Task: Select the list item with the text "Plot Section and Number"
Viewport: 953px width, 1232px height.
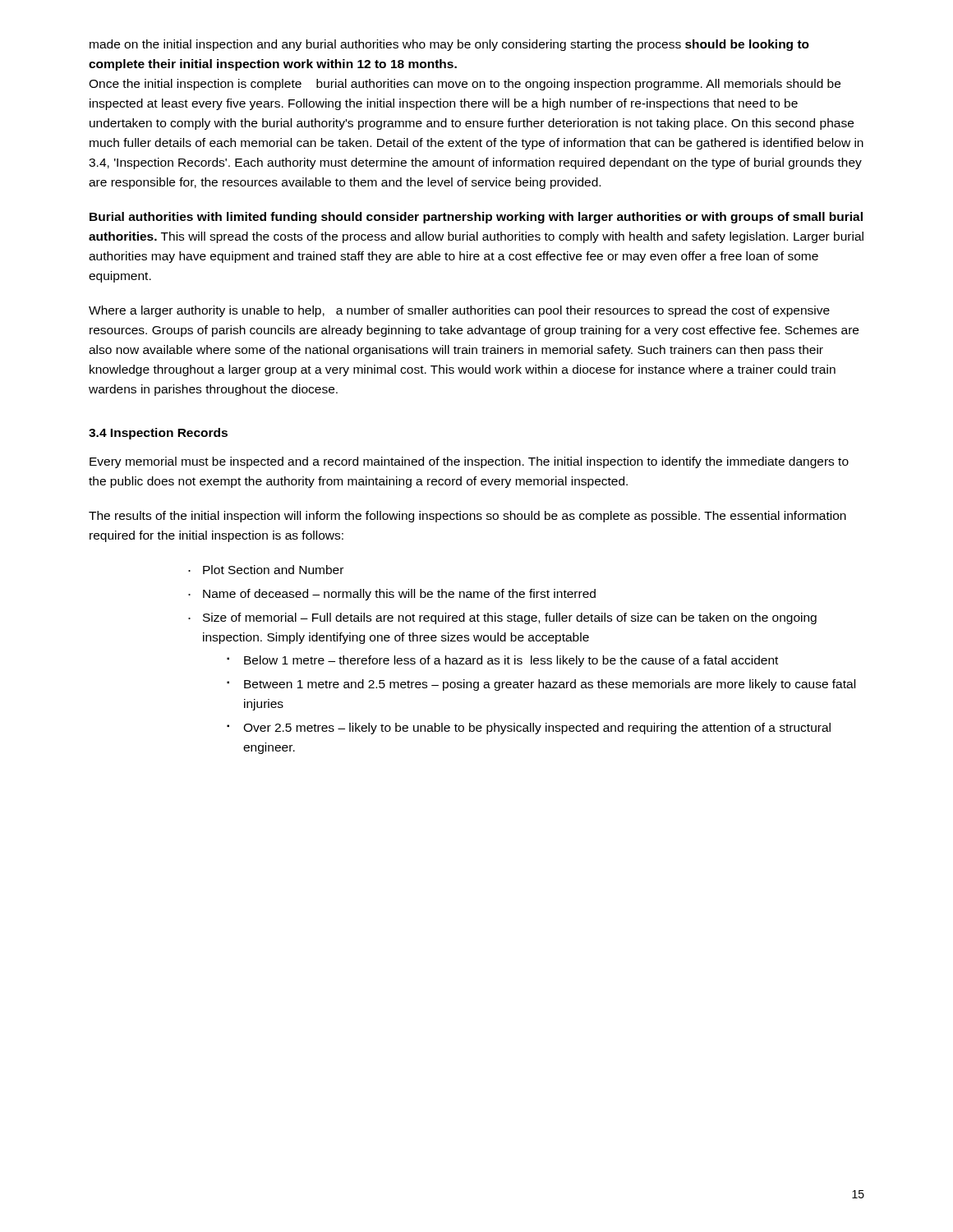Action: click(x=273, y=570)
